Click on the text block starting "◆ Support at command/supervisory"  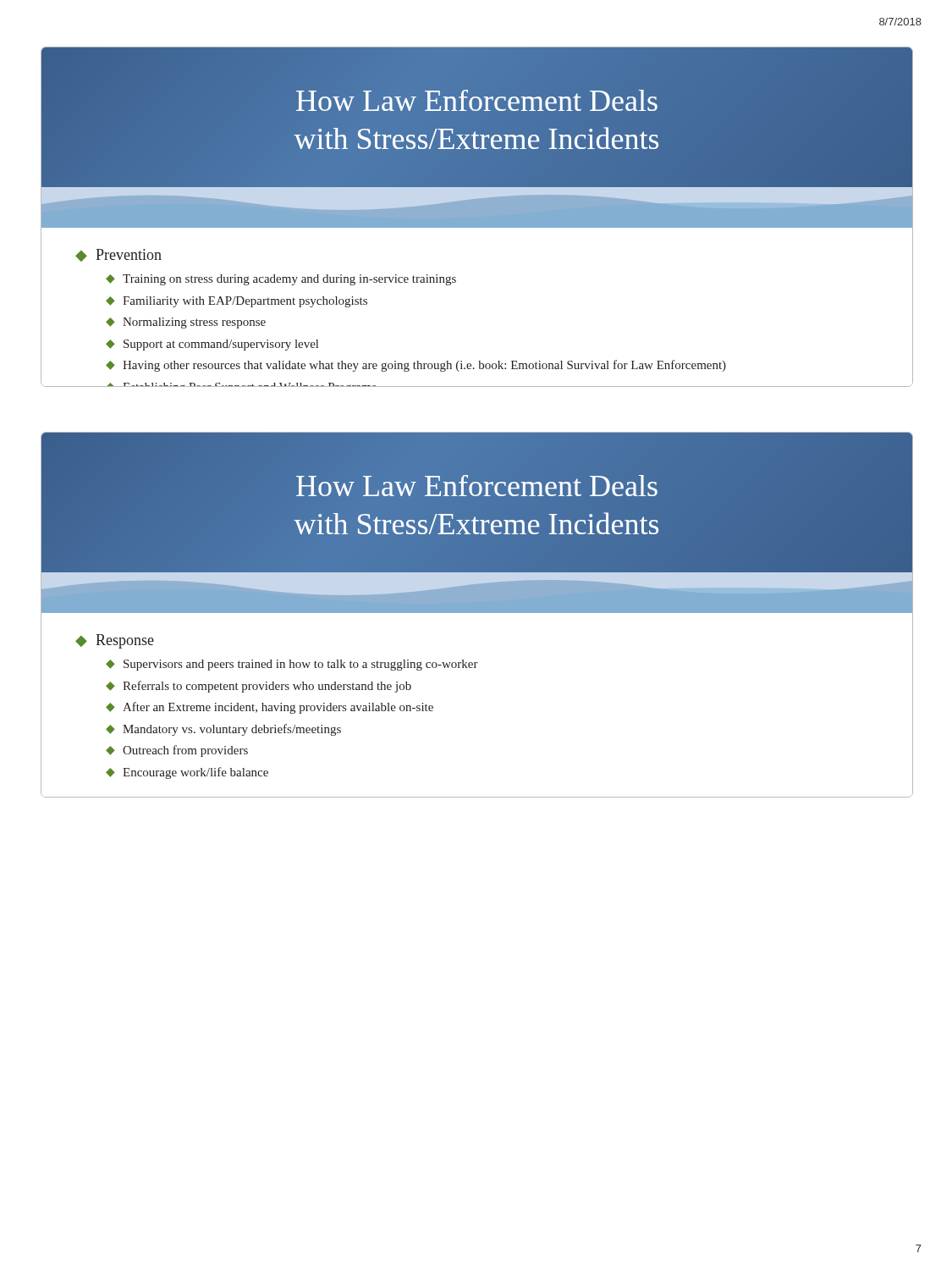coord(212,344)
